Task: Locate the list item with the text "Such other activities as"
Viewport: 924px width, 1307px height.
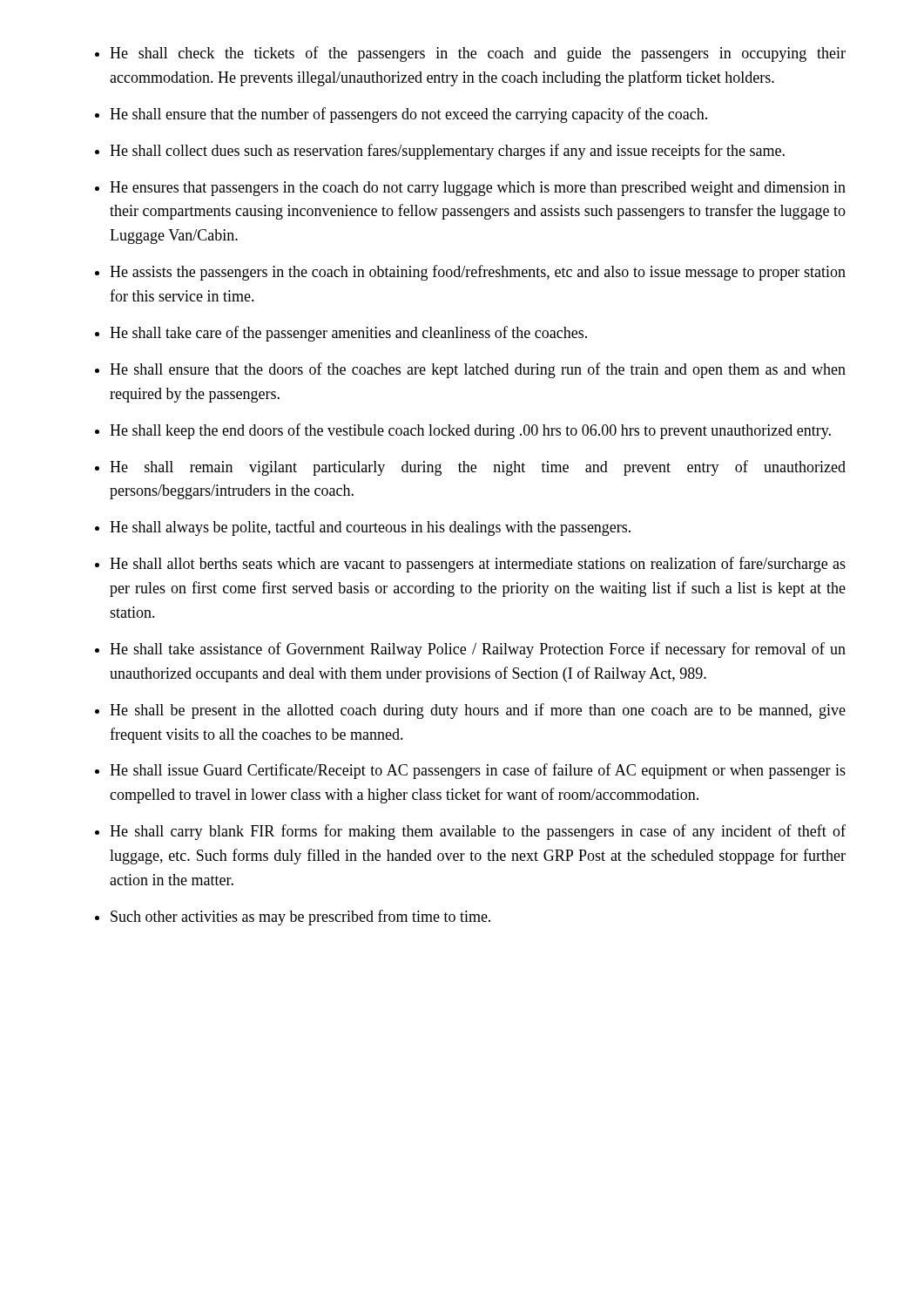Action: (x=301, y=917)
